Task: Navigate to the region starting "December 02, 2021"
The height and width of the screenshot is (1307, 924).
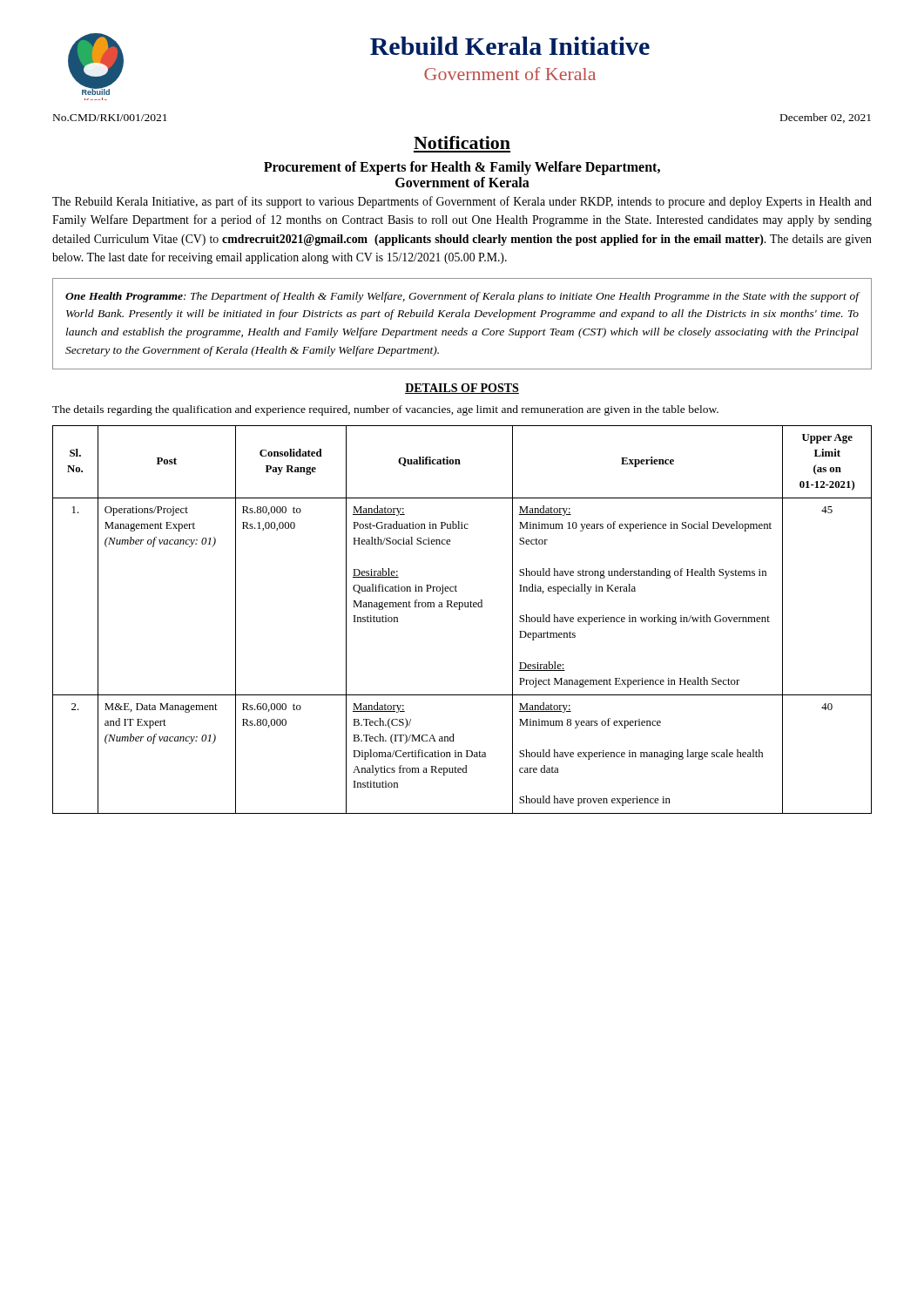Action: pyautogui.click(x=826, y=117)
